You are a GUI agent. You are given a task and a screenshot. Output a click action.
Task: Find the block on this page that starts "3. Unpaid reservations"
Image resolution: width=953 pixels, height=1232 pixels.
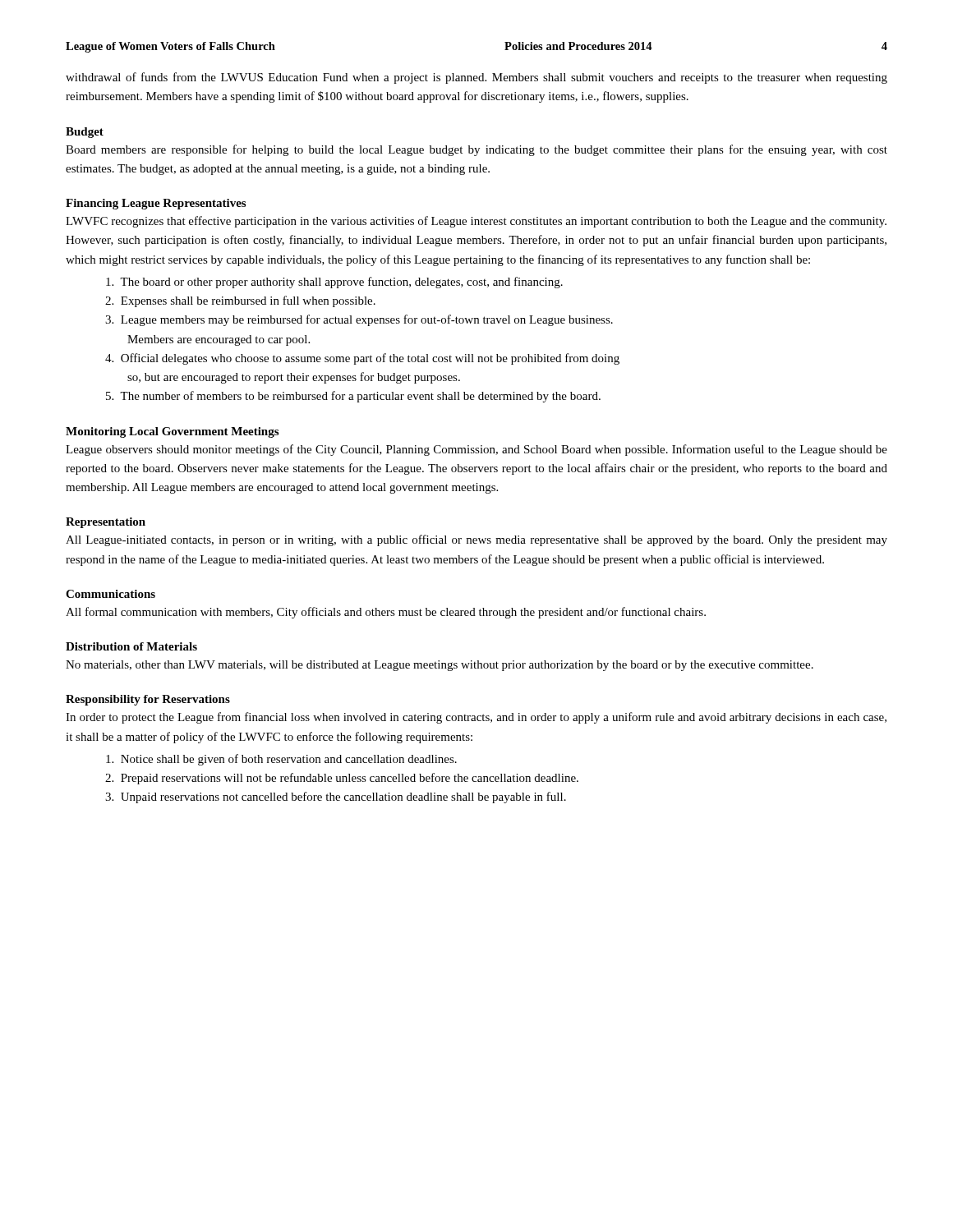(x=336, y=797)
